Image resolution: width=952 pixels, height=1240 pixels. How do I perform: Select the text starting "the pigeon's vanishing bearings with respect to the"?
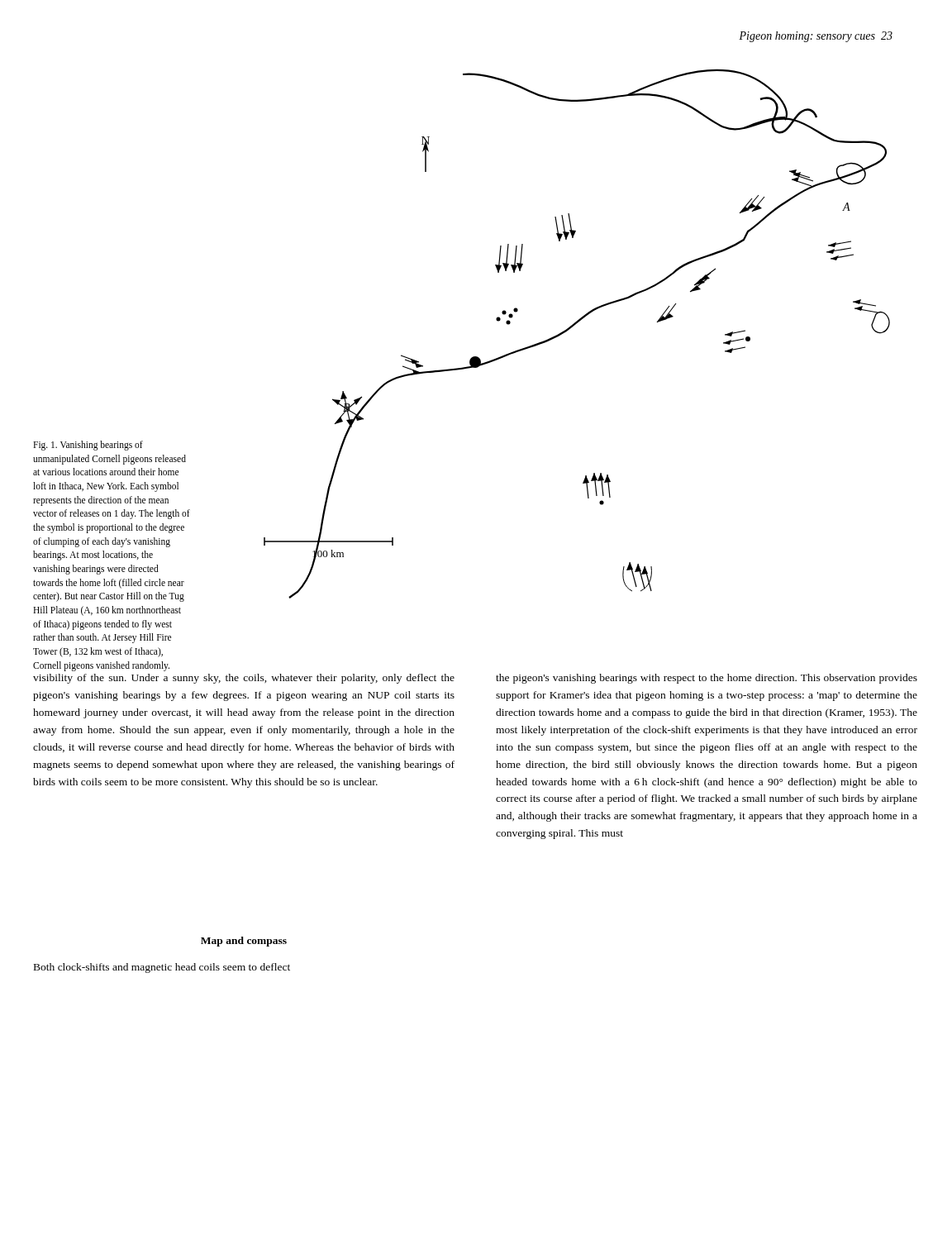tap(707, 755)
